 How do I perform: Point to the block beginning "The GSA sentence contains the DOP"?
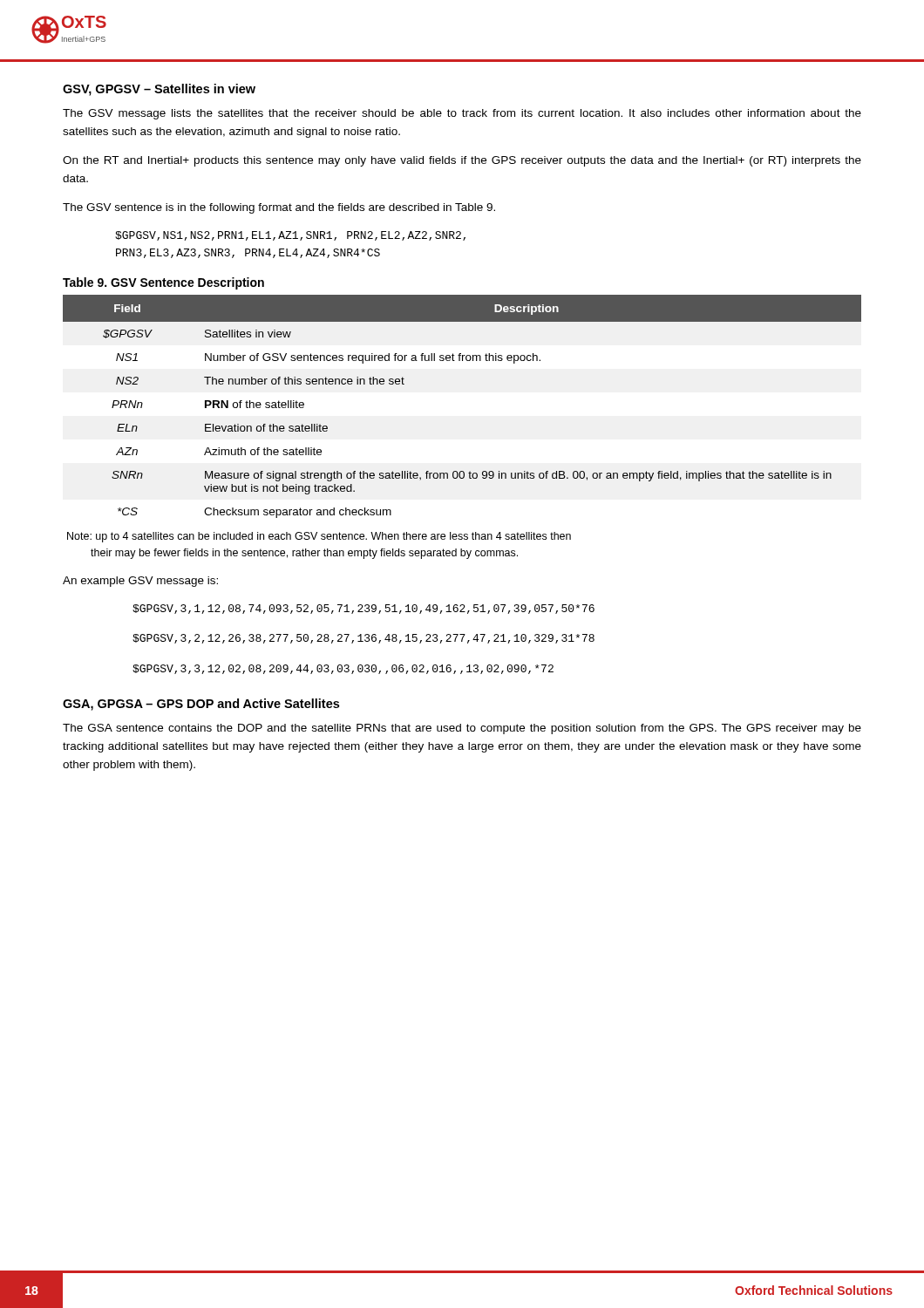pos(462,746)
